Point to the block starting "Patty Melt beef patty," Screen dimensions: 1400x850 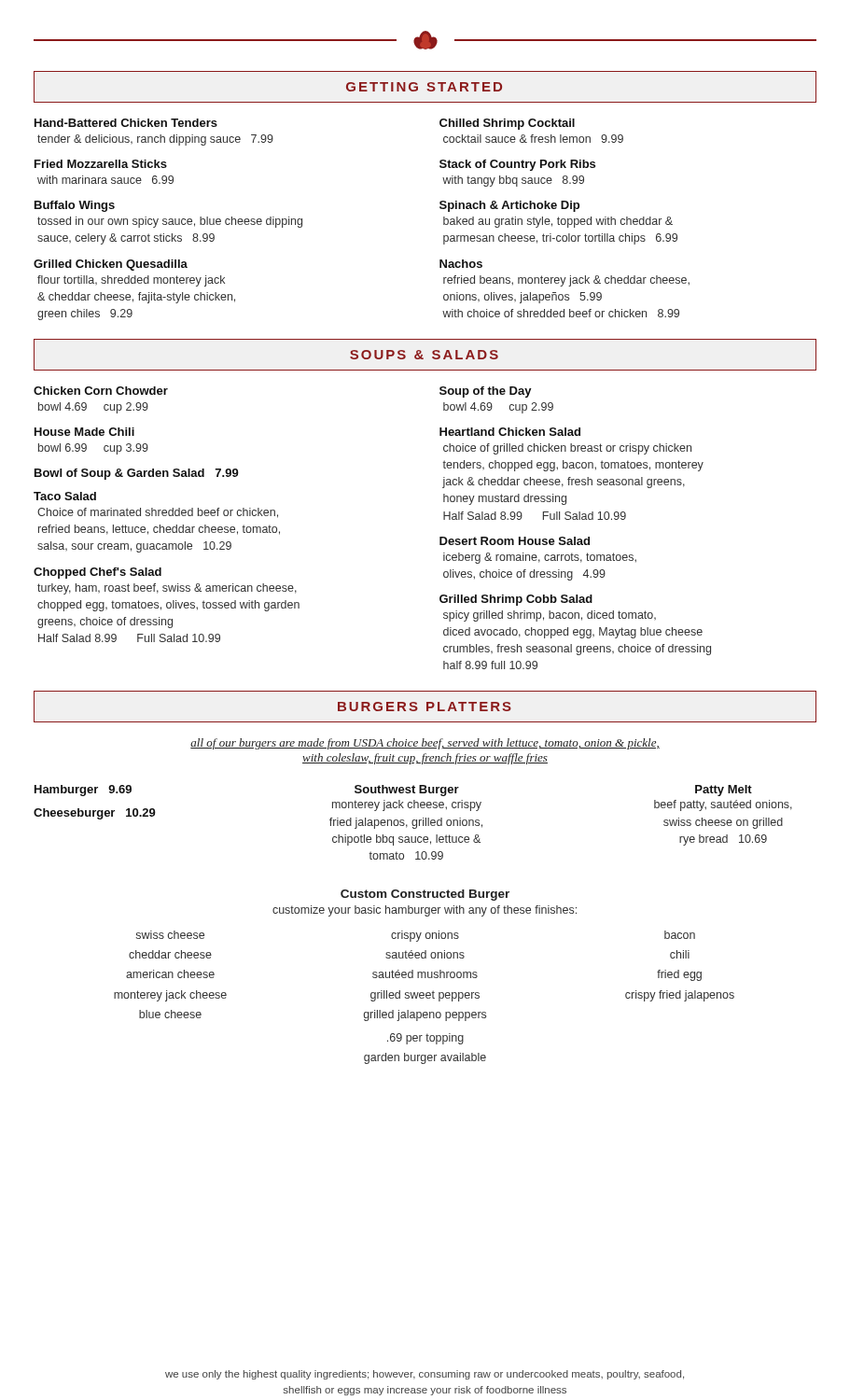(723, 815)
